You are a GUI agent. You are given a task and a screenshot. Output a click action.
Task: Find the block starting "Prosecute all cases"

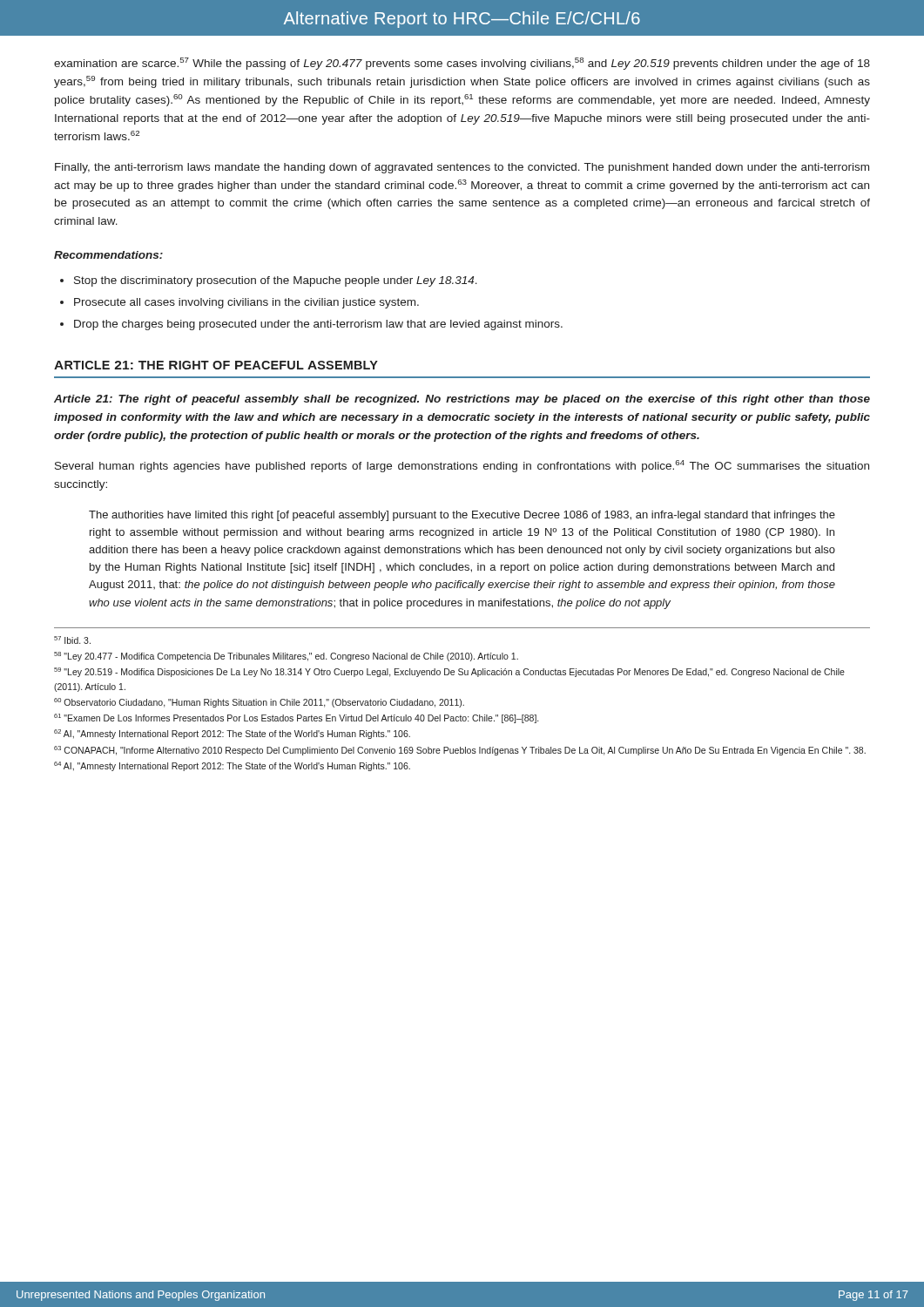pos(246,302)
